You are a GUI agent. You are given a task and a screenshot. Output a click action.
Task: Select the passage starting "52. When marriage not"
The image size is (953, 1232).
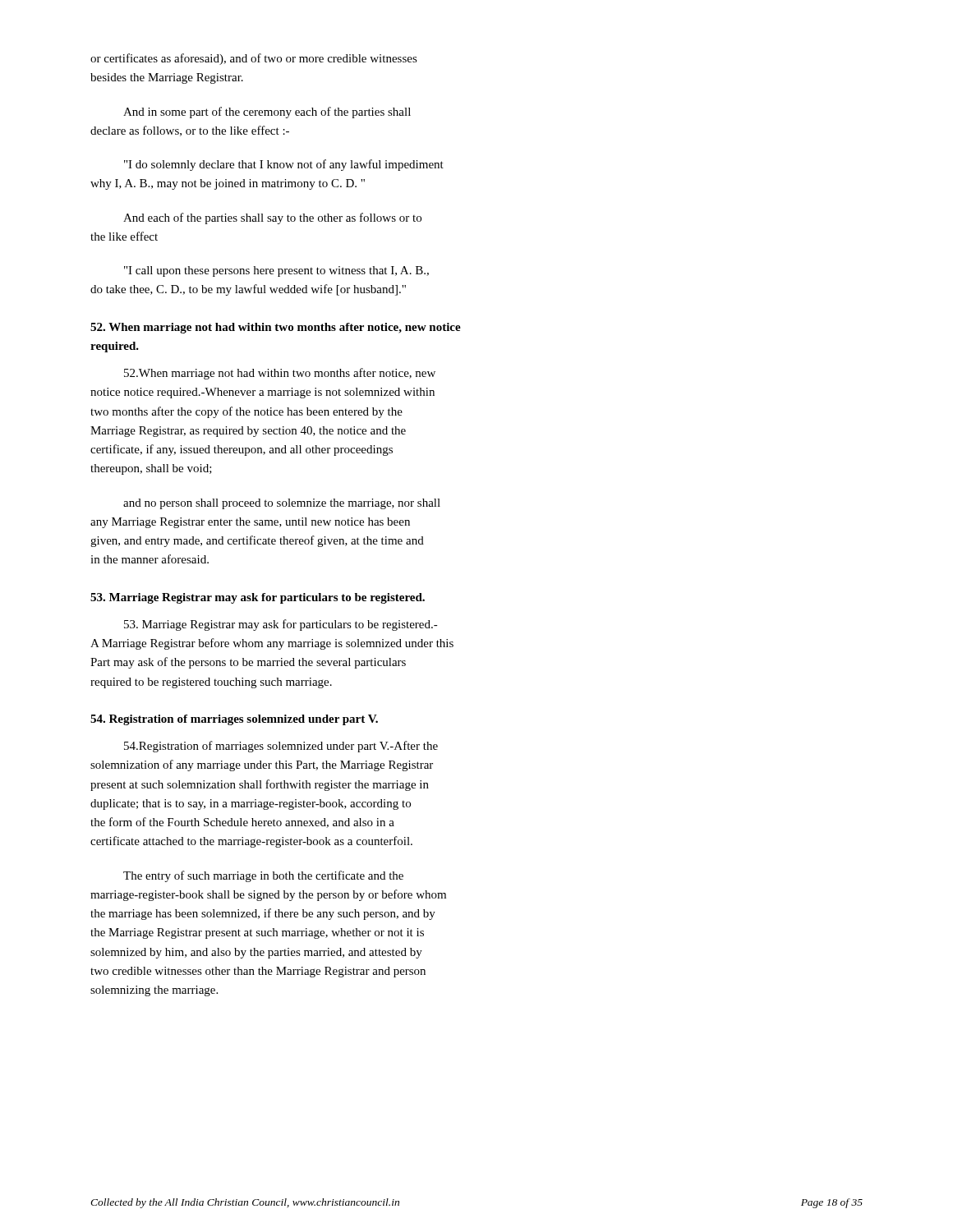point(276,328)
